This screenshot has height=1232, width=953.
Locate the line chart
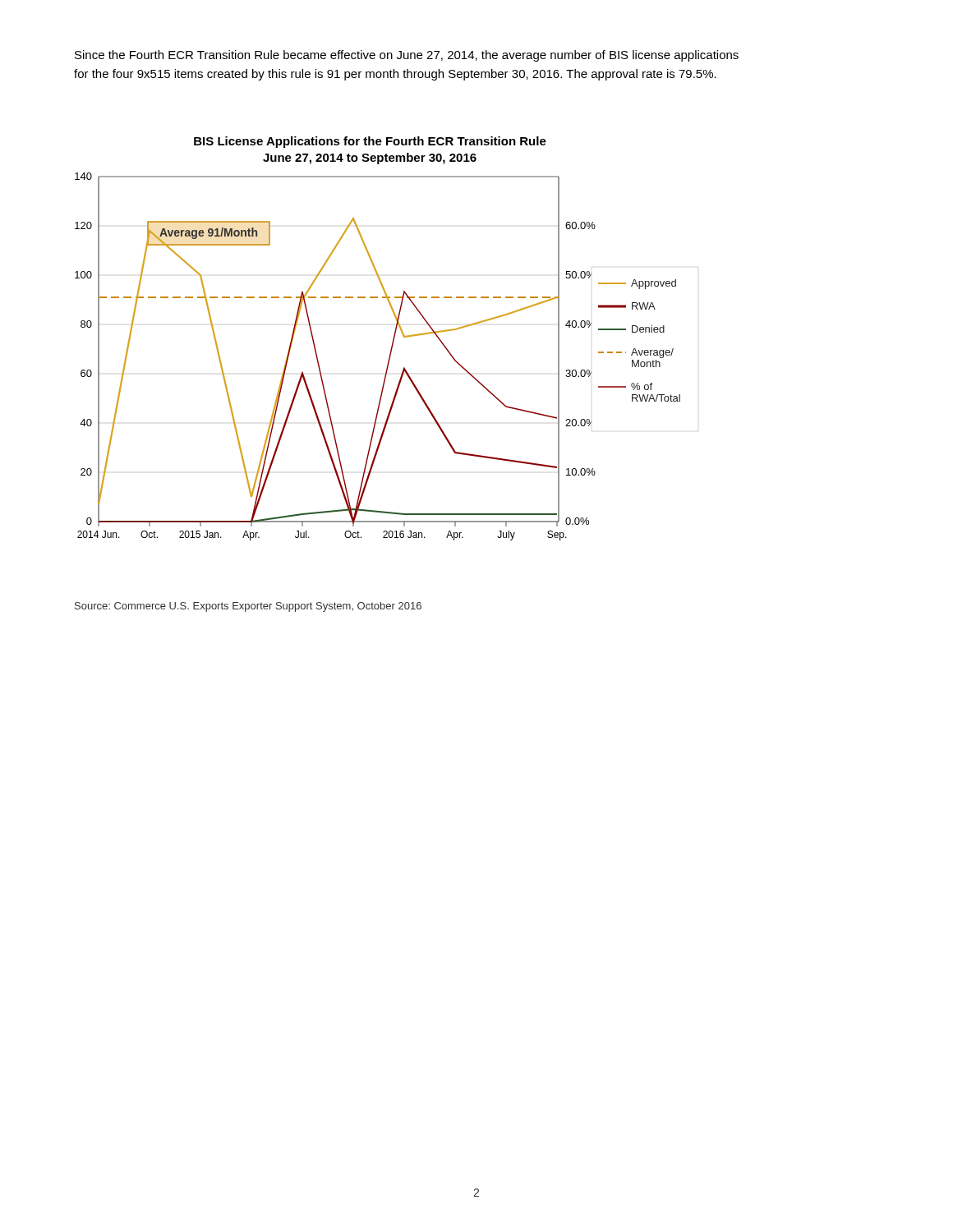click(x=452, y=357)
